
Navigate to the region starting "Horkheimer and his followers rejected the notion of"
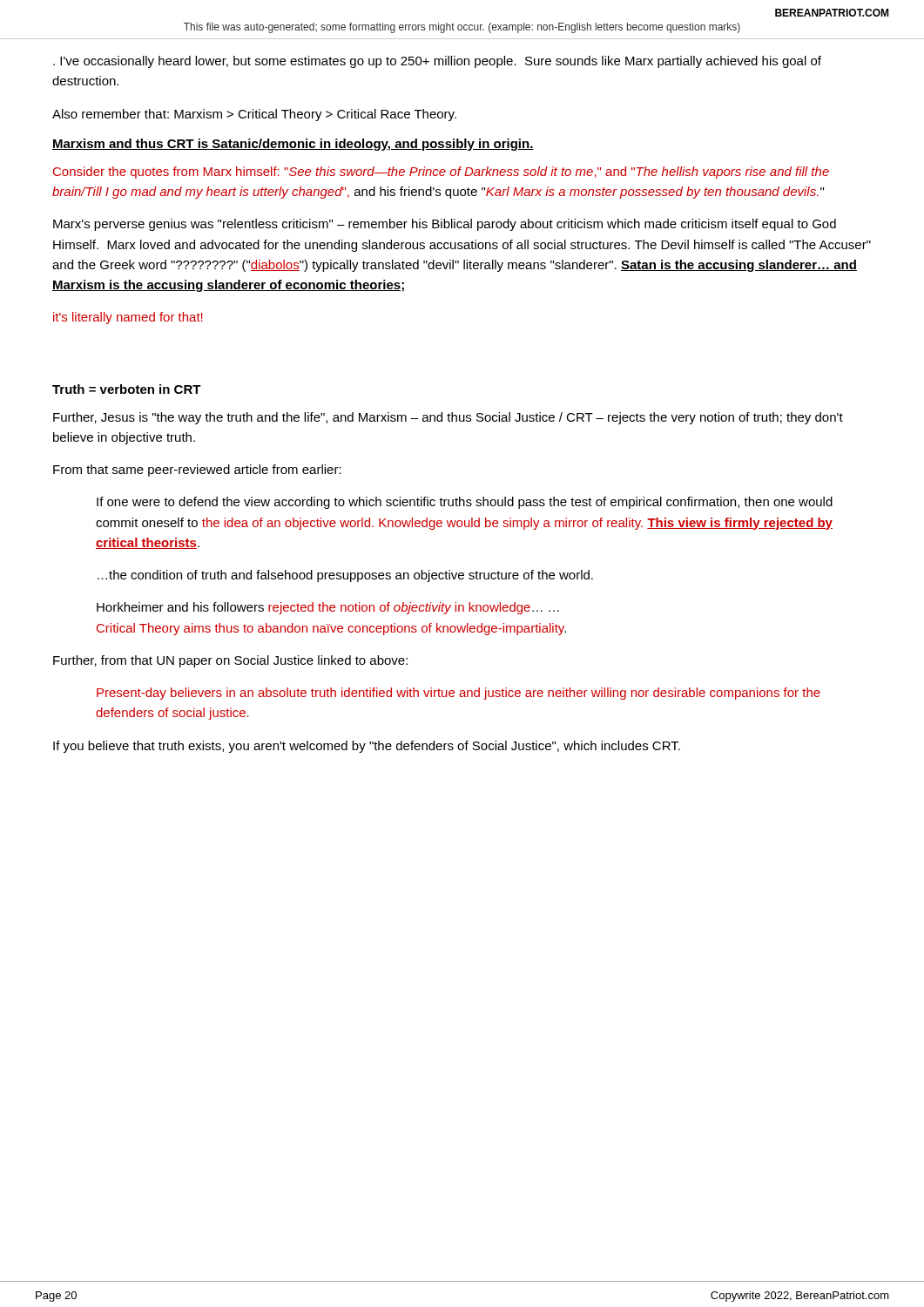(x=332, y=617)
